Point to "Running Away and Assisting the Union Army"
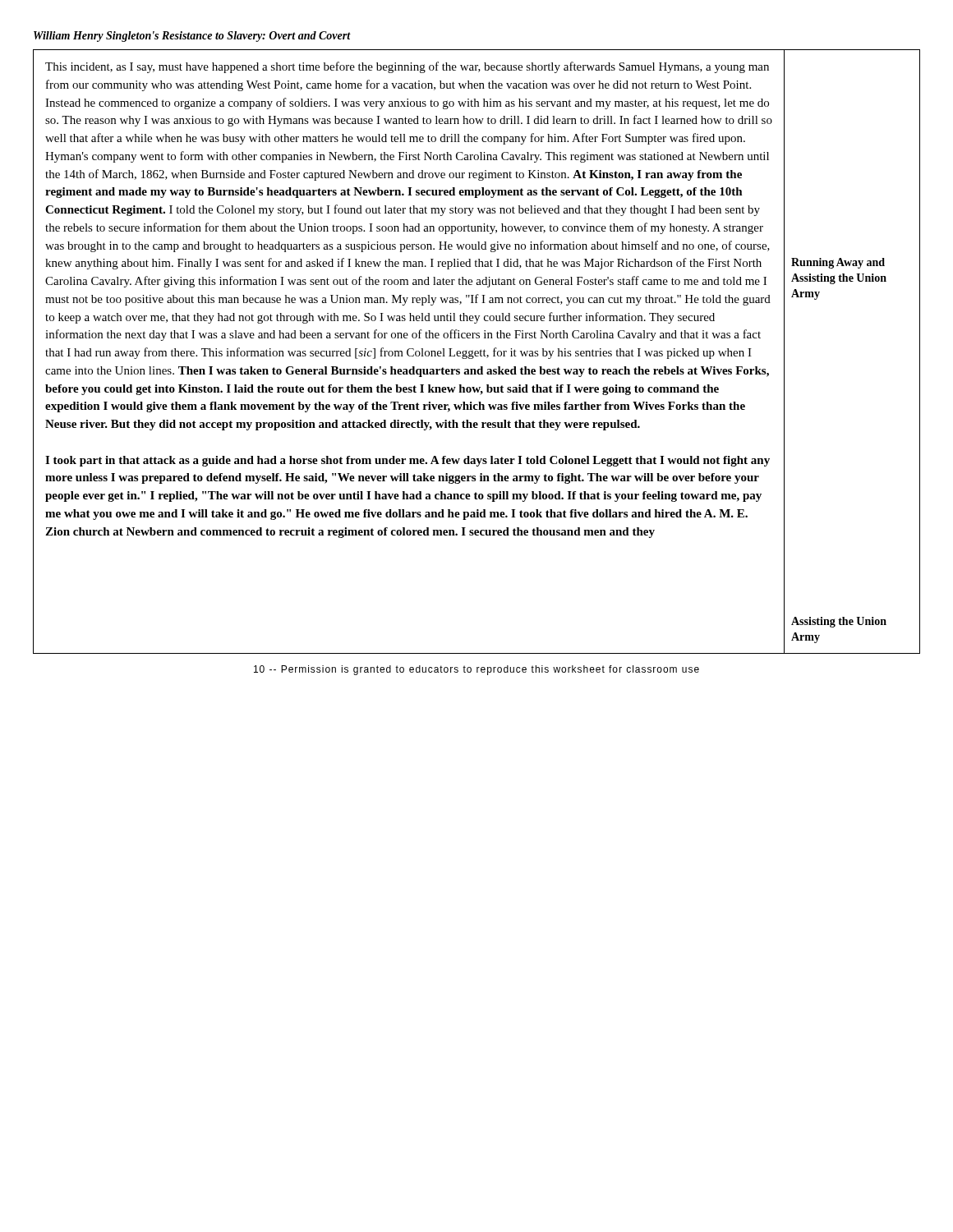 point(839,278)
